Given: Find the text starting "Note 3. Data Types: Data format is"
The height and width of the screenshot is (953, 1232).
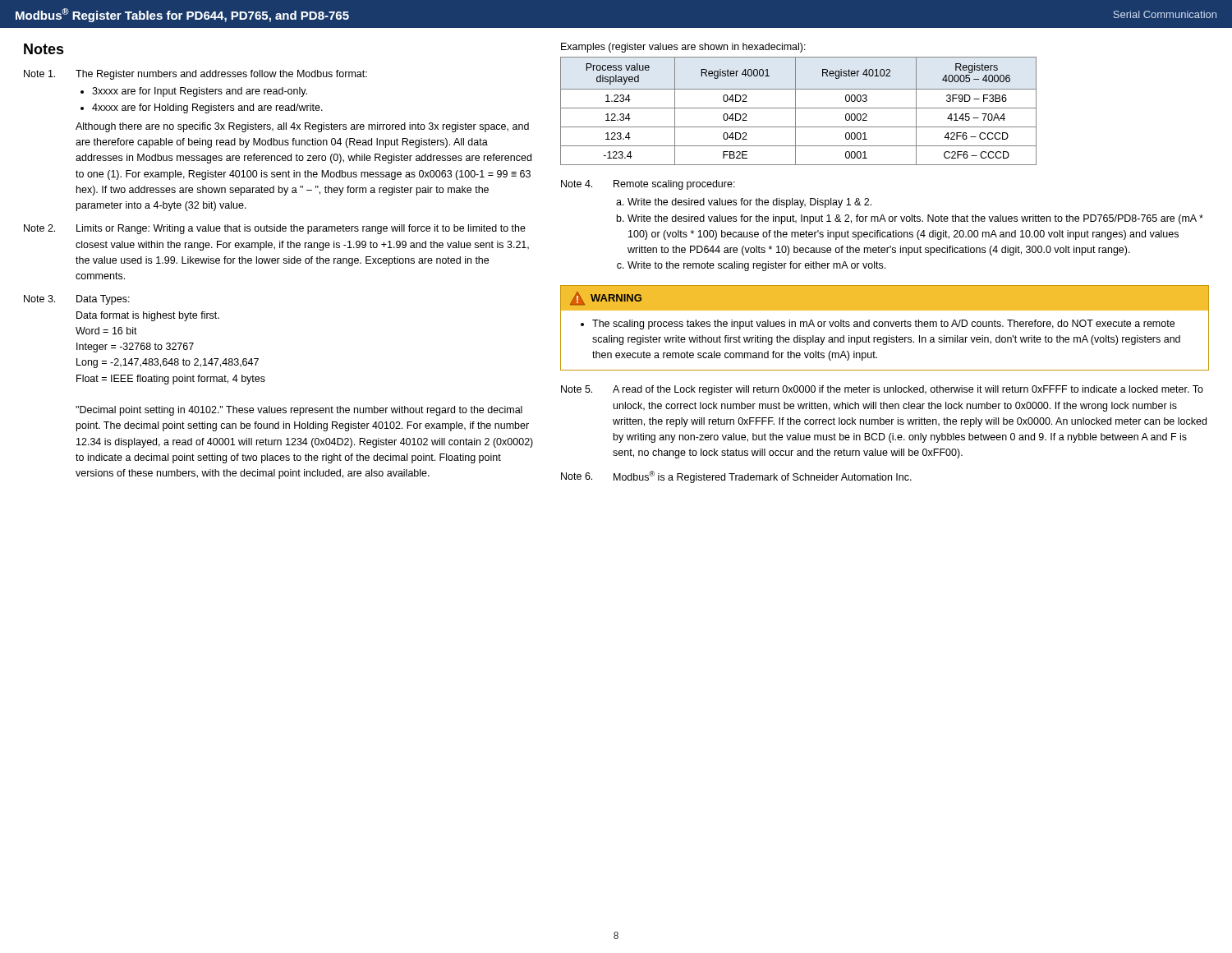Looking at the screenshot, I should pos(77,300).
